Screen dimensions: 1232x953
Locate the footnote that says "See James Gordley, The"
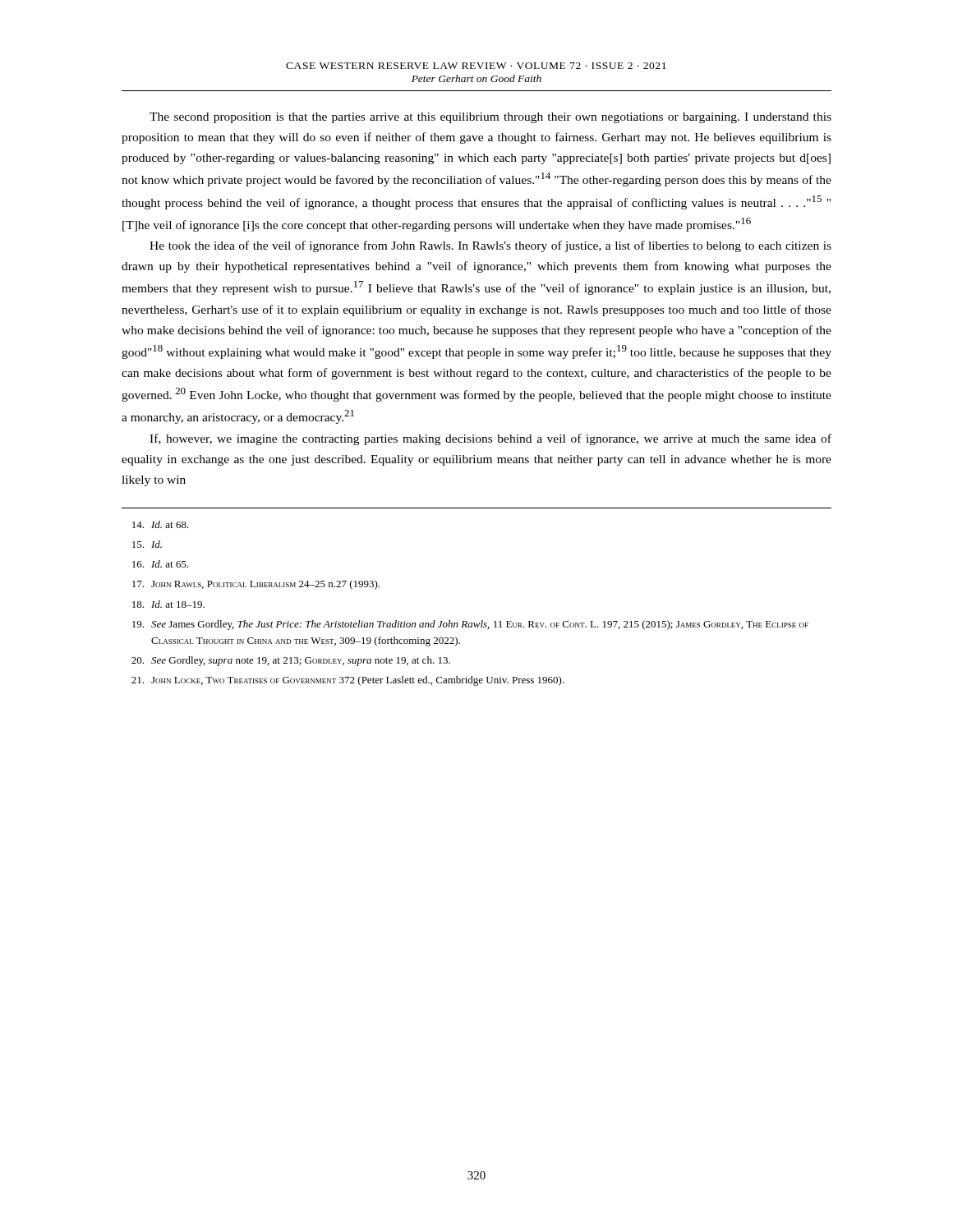click(476, 632)
